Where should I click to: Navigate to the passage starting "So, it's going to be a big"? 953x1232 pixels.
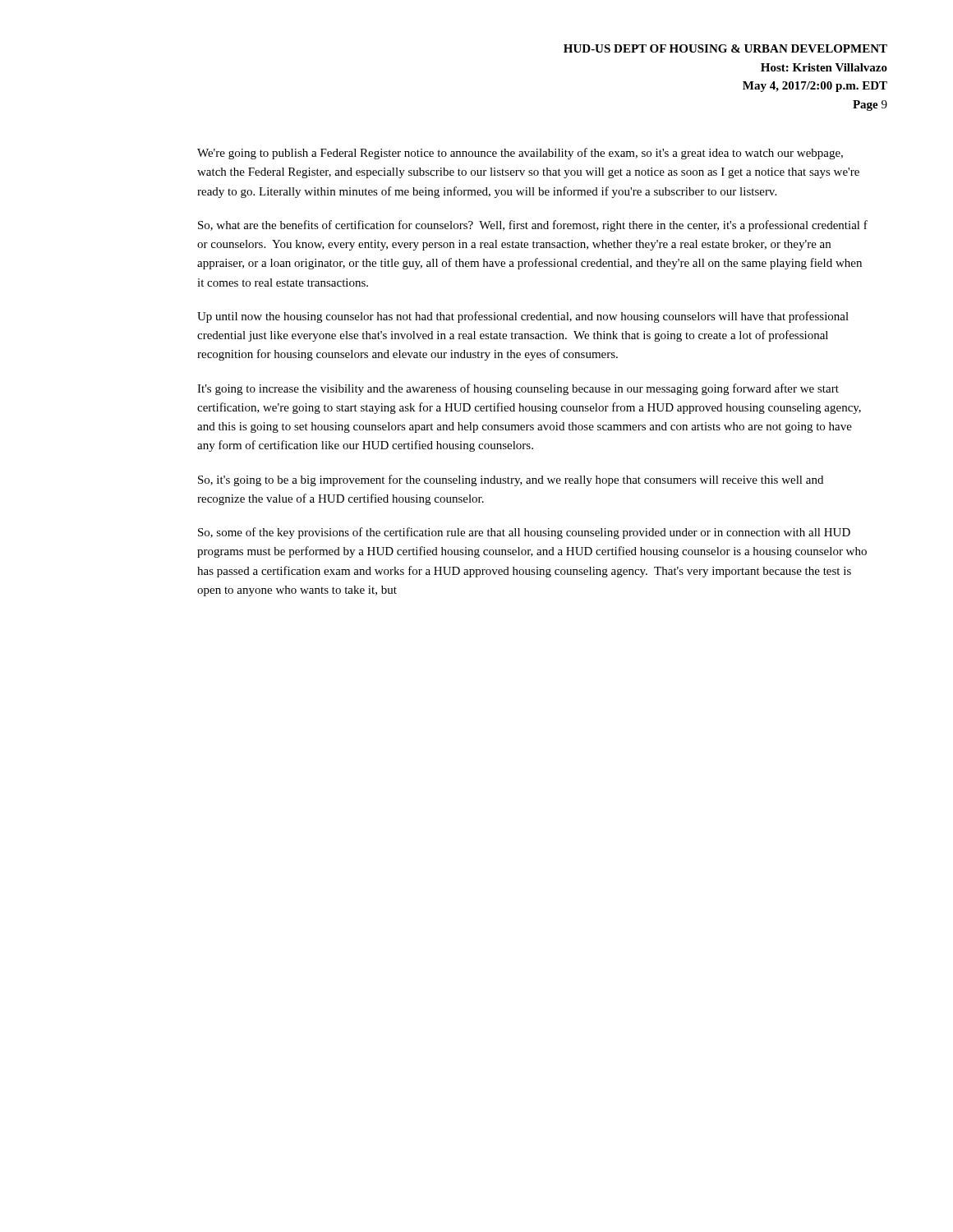point(510,489)
